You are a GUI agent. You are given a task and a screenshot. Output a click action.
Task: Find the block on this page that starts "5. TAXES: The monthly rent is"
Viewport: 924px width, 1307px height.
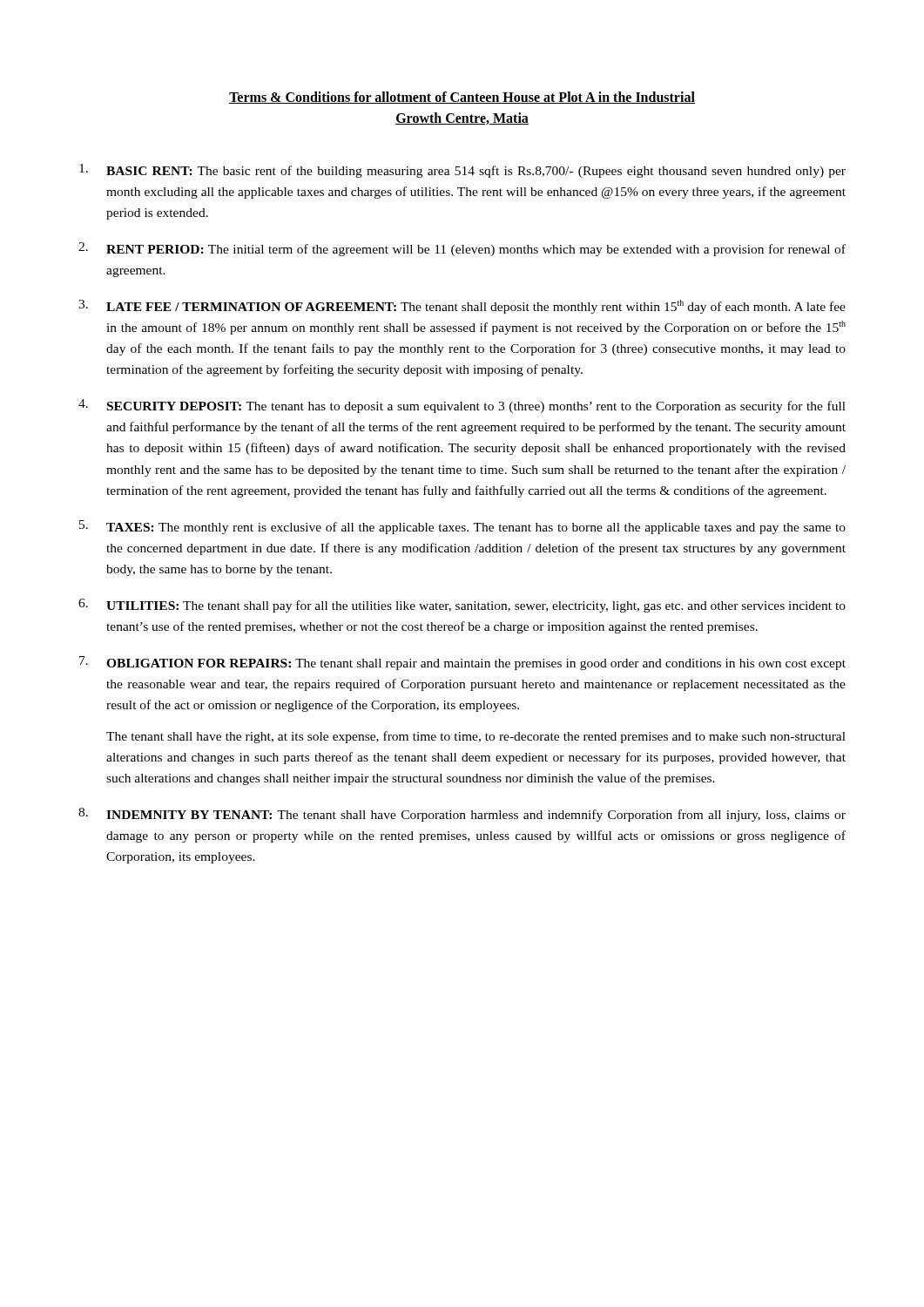(462, 548)
